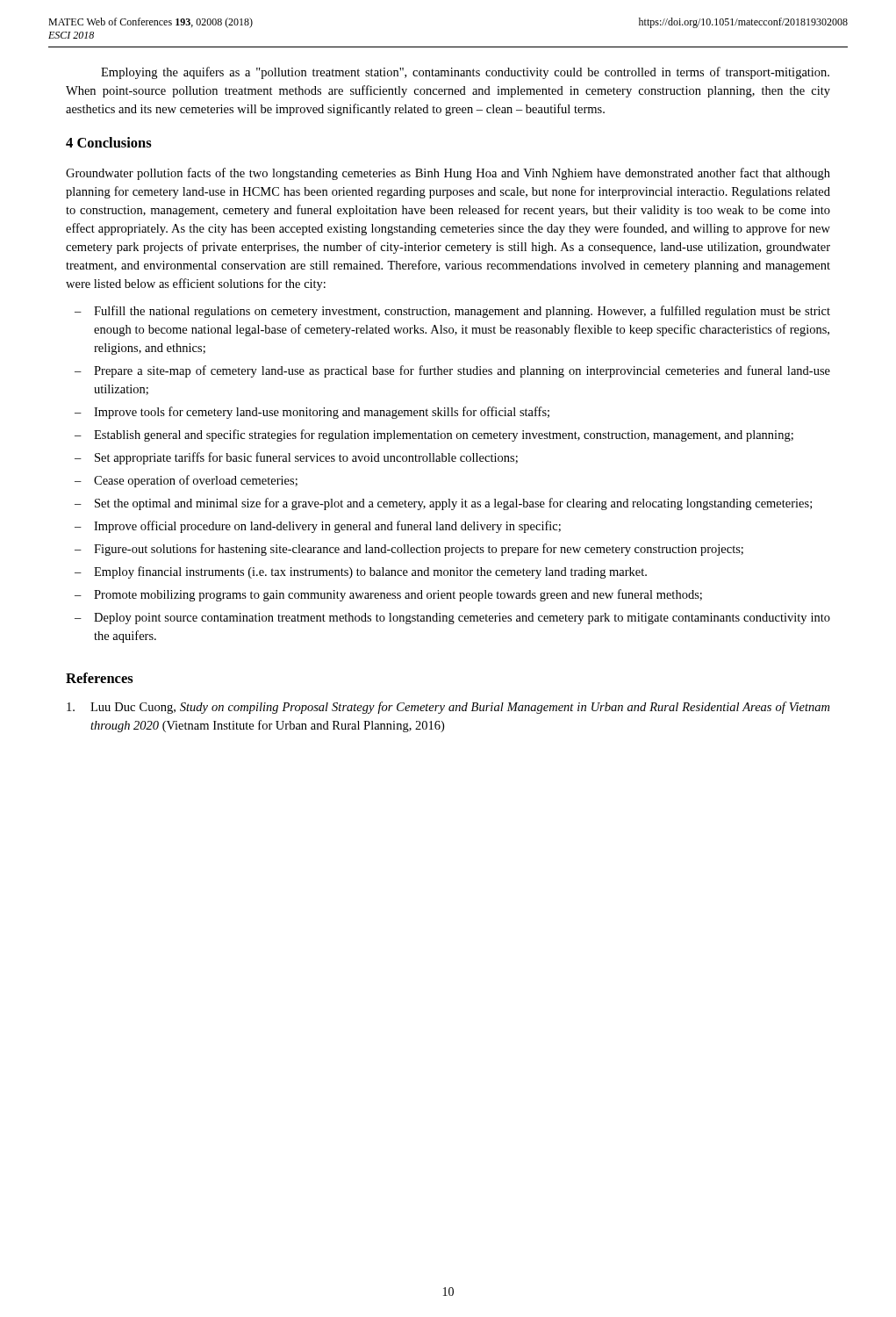The image size is (896, 1317).
Task: Click on the list item that says "– Improve tools"
Action: tap(448, 412)
